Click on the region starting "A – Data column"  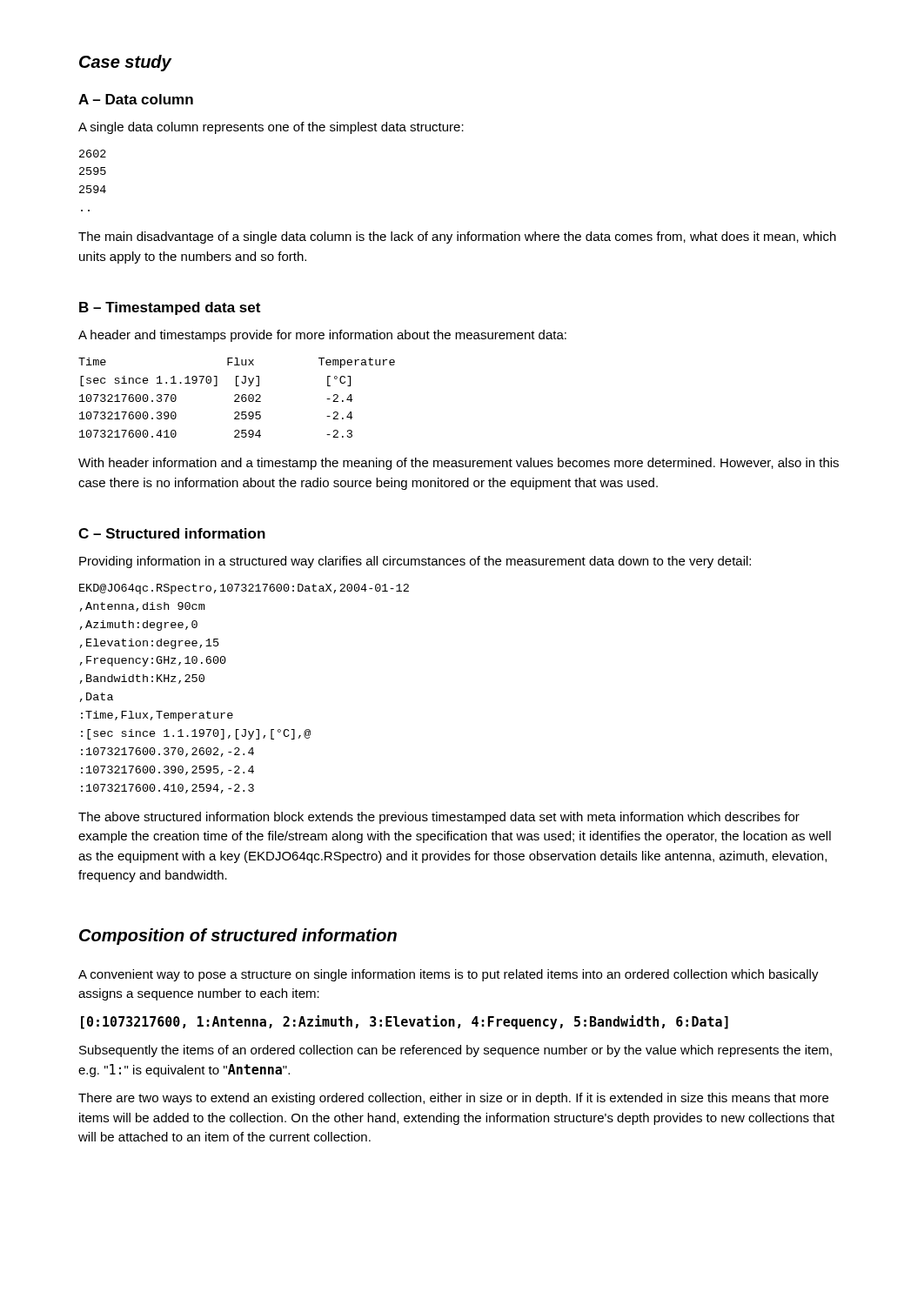[x=136, y=99]
